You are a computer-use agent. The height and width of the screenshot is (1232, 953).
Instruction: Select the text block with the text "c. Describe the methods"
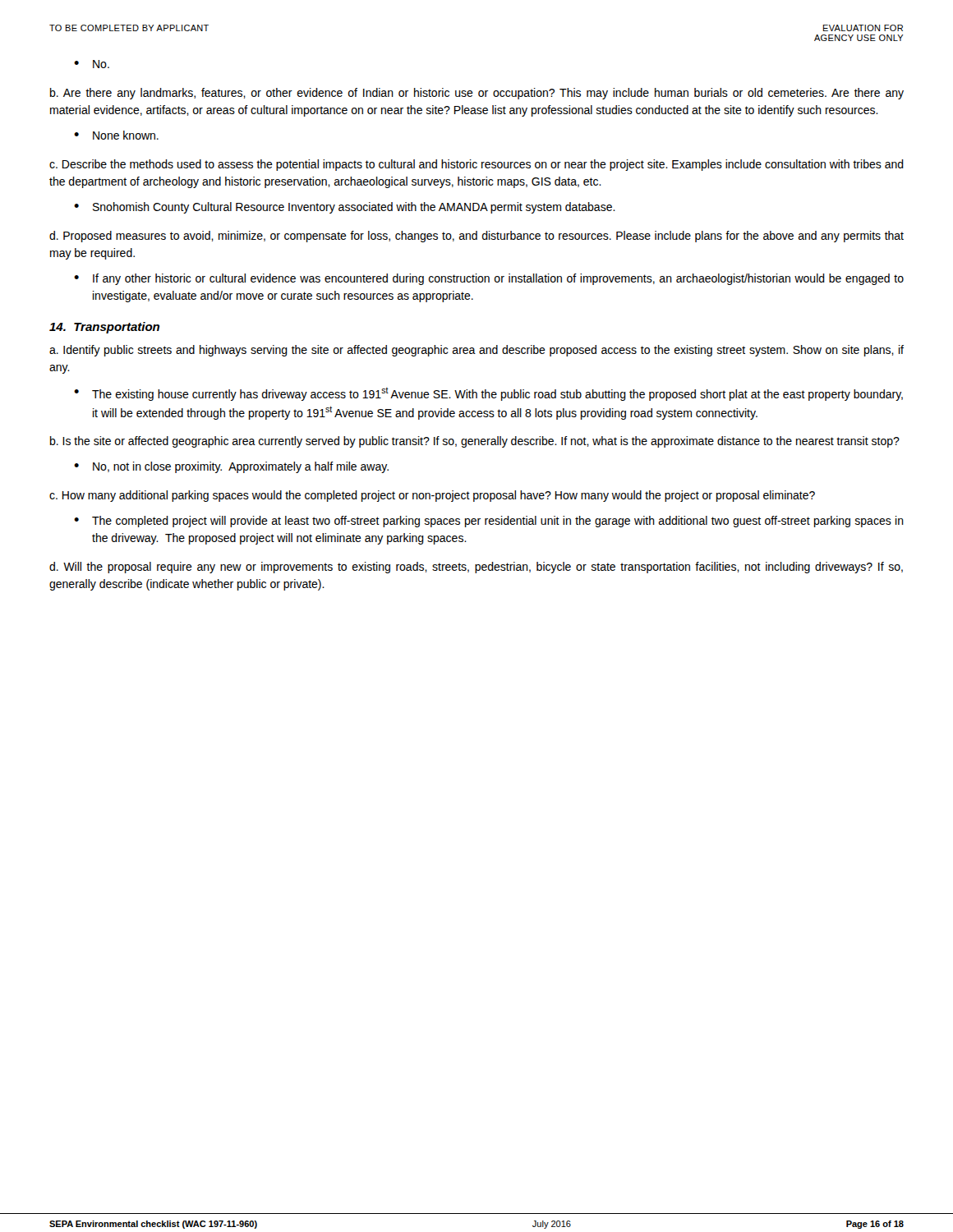[x=476, y=173]
